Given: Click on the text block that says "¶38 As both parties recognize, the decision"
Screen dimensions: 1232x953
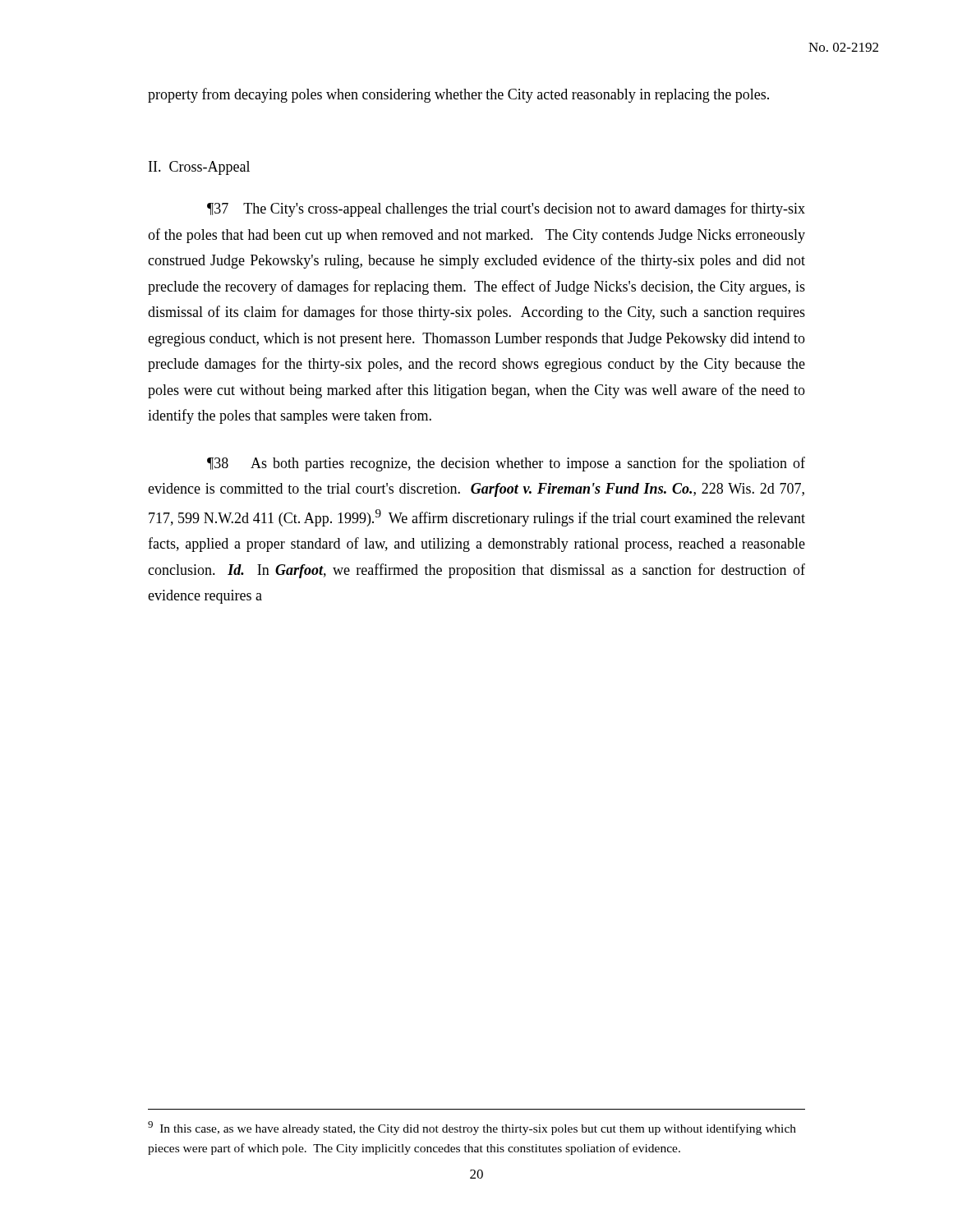Looking at the screenshot, I should (x=476, y=529).
